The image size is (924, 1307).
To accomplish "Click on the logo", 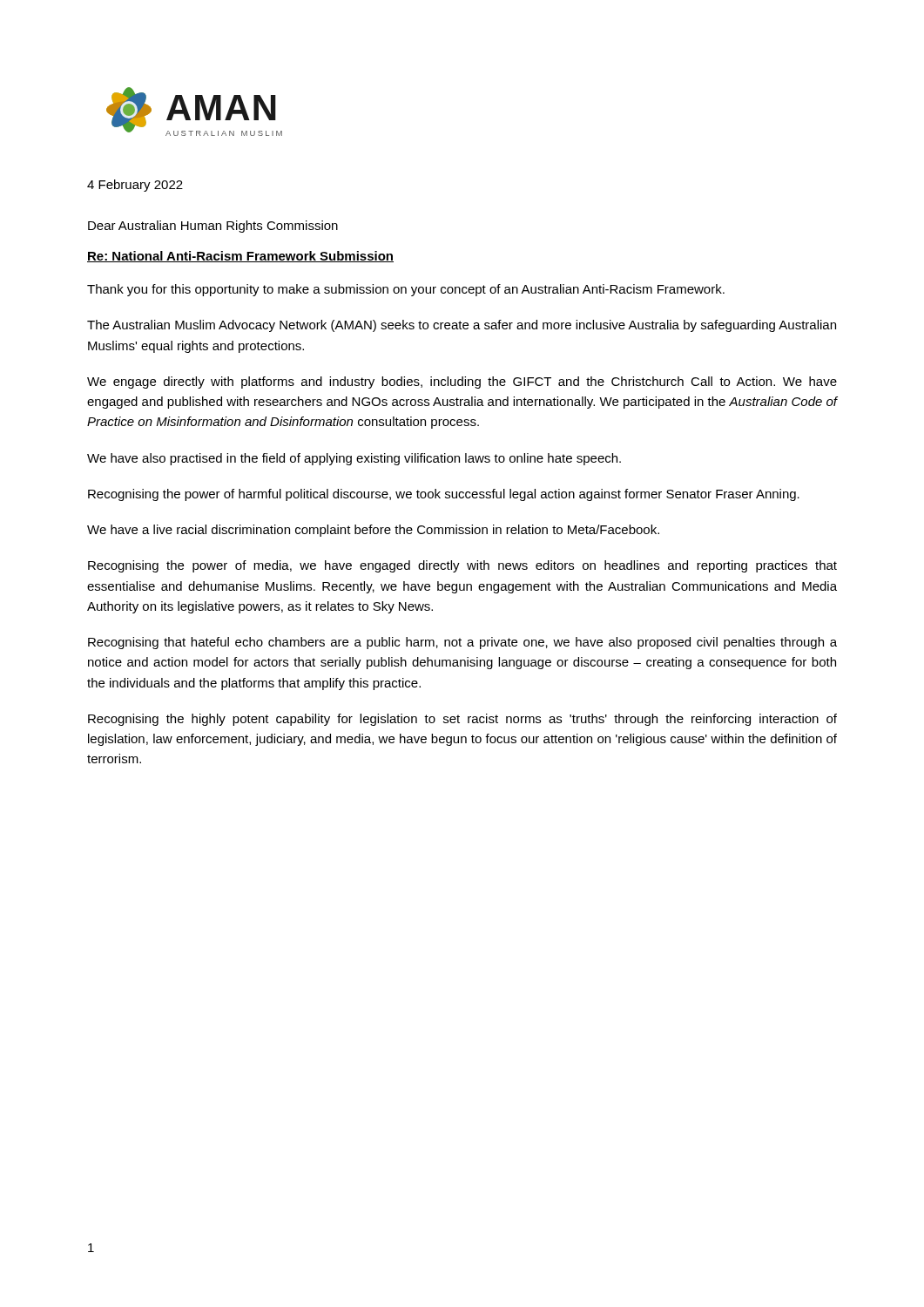I will click(x=462, y=110).
